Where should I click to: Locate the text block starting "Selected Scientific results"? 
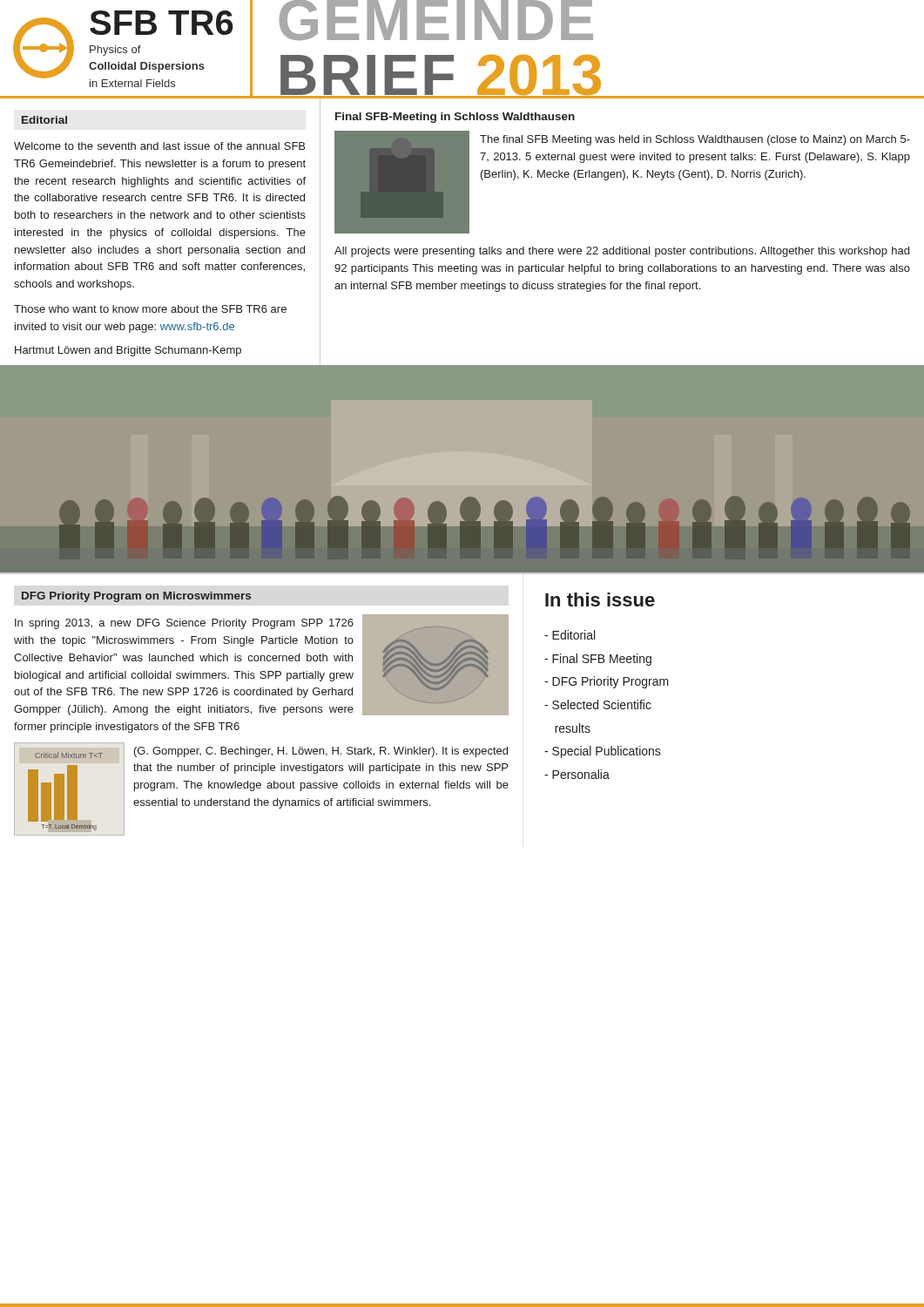[x=598, y=716]
